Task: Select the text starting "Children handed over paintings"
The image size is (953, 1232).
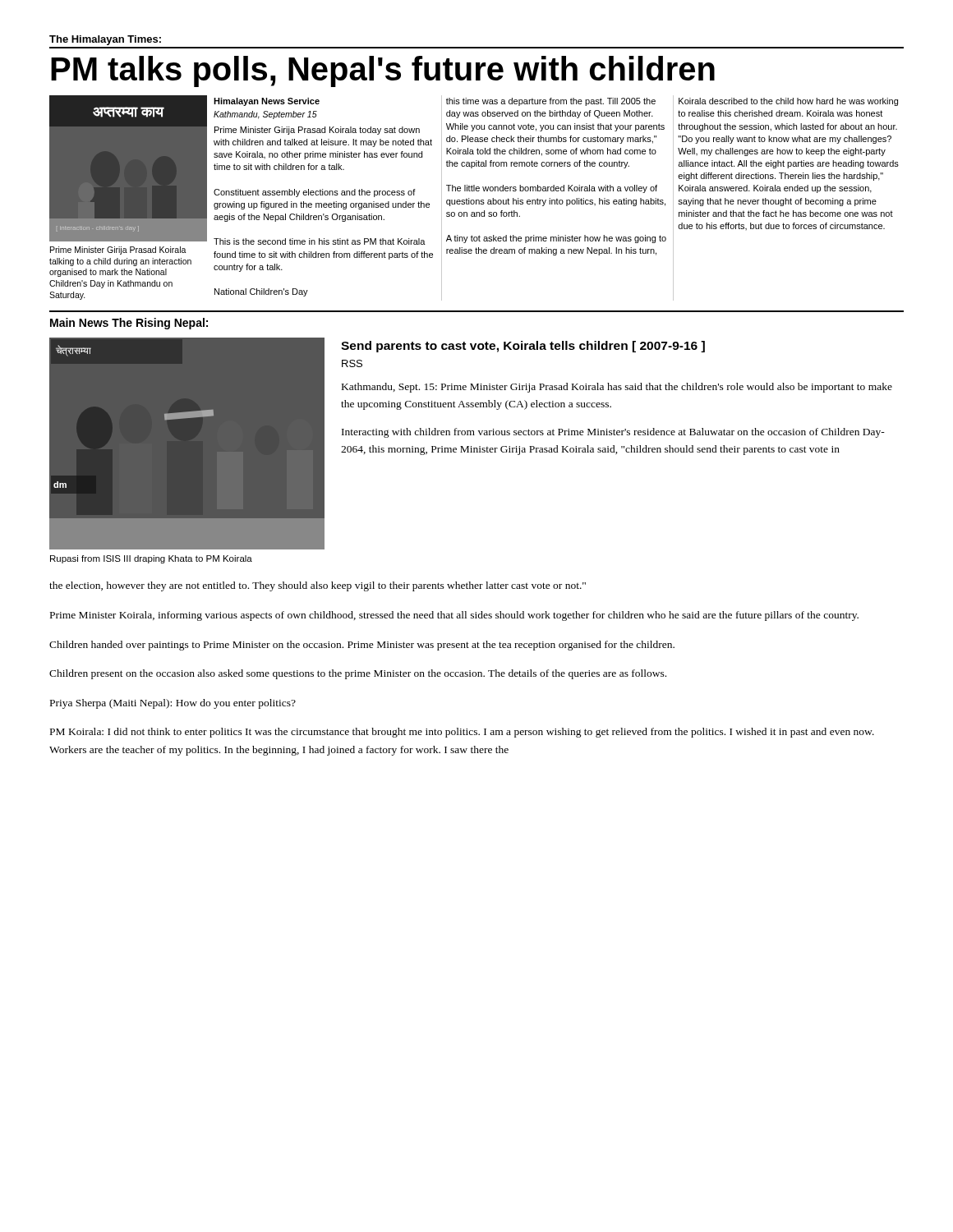Action: [362, 644]
